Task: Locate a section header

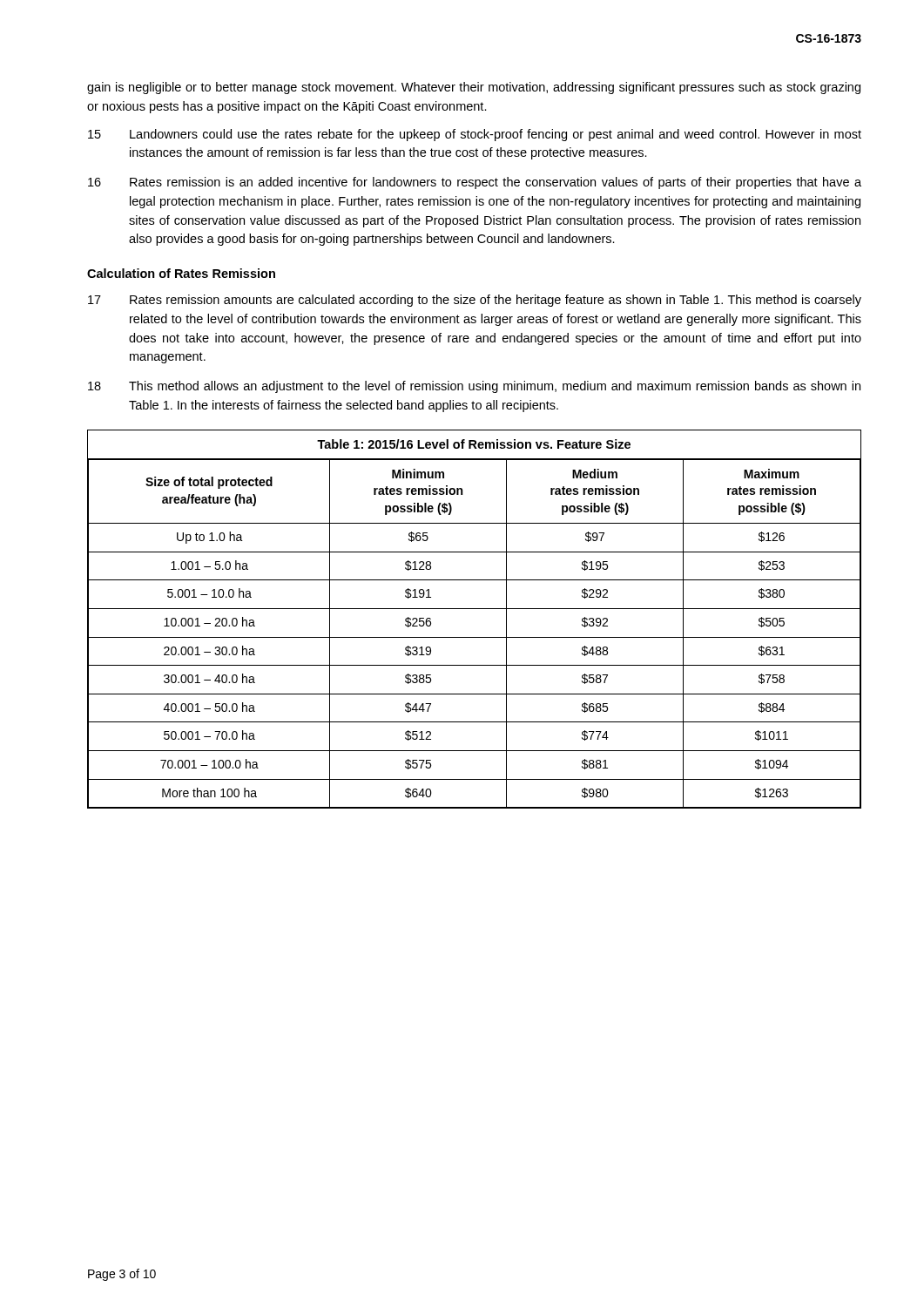Action: tap(181, 274)
